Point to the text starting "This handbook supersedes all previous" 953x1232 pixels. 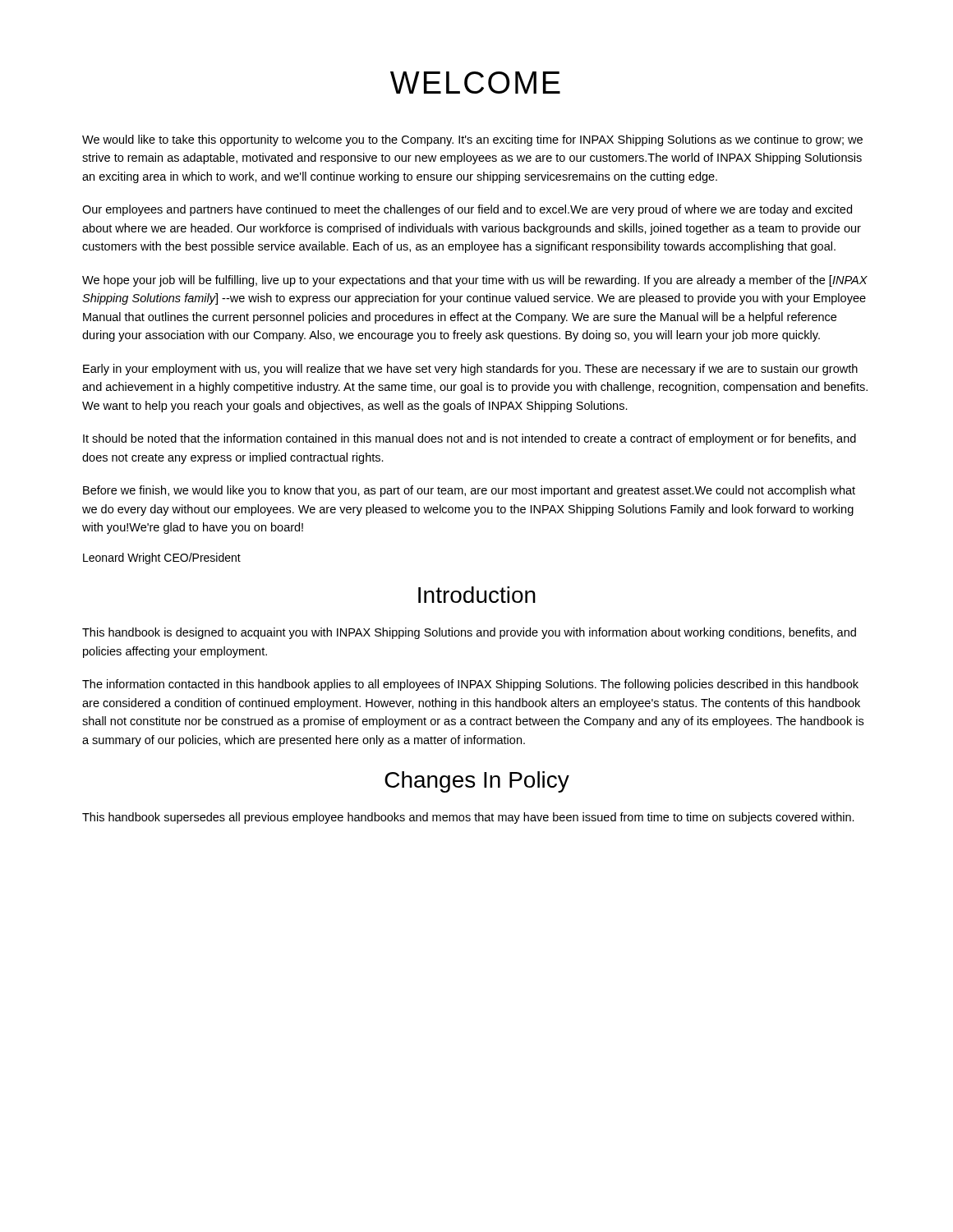476,818
